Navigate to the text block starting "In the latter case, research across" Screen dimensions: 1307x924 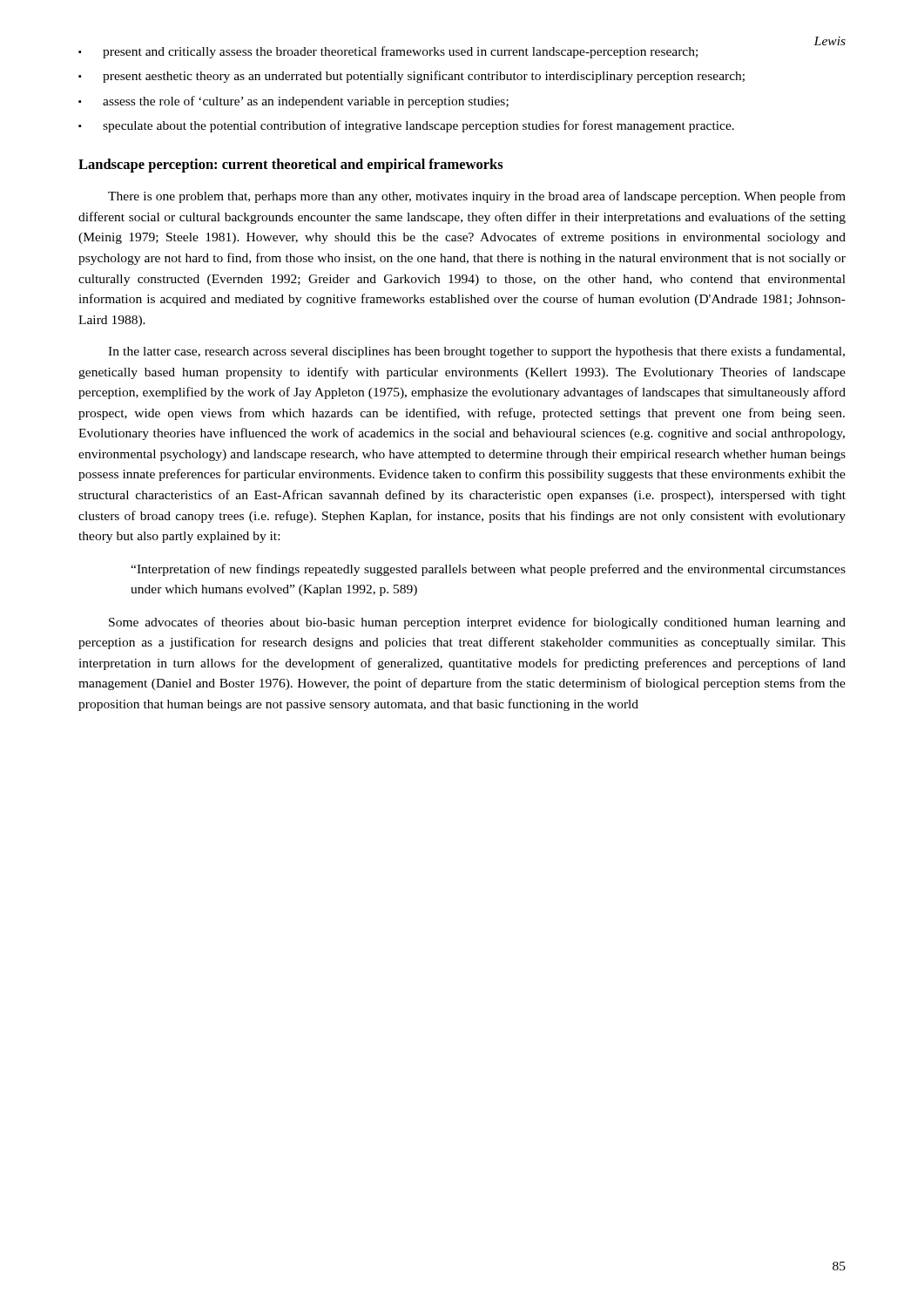pos(462,443)
